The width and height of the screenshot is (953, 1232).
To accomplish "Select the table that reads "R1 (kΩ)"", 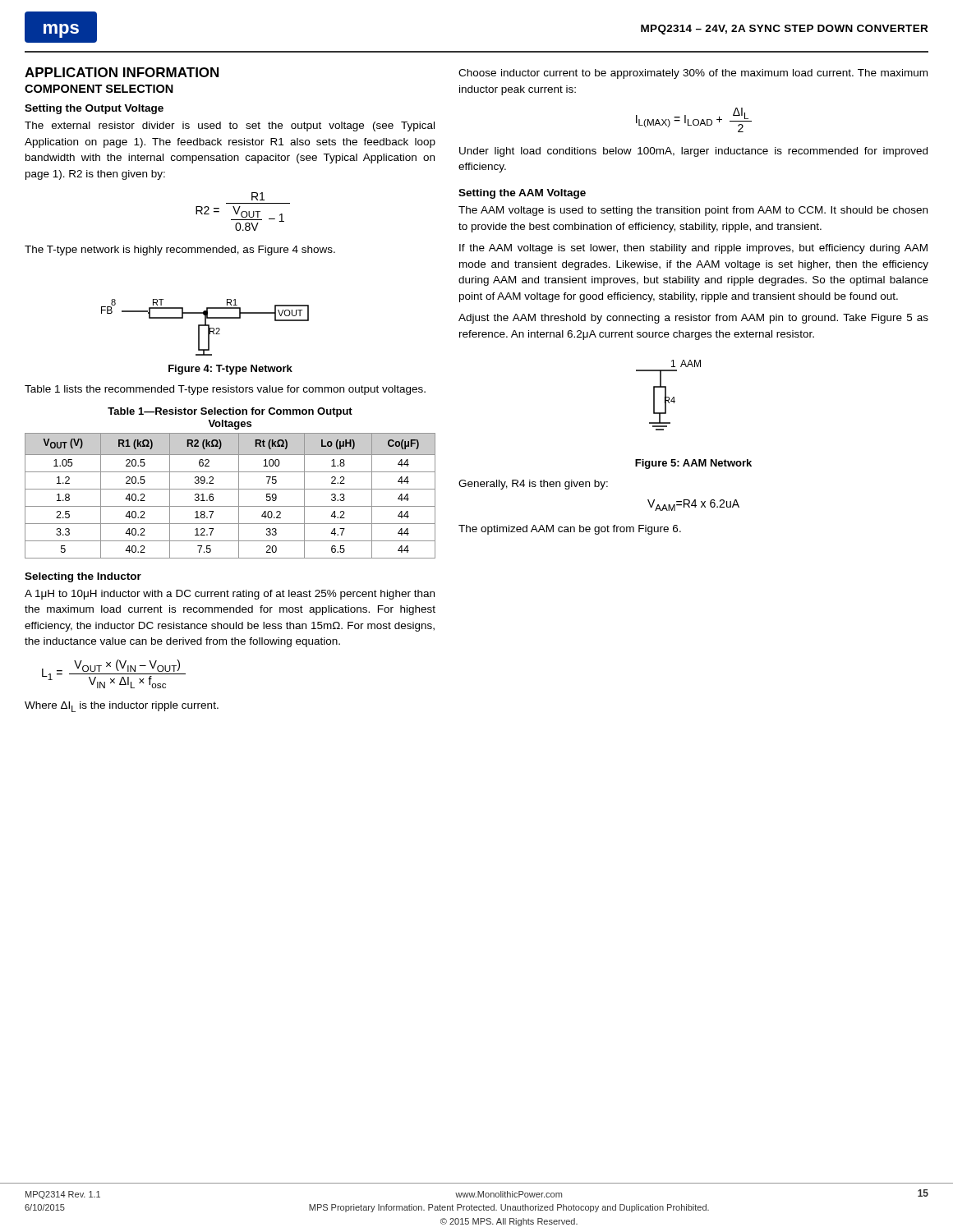I will pyautogui.click(x=230, y=496).
